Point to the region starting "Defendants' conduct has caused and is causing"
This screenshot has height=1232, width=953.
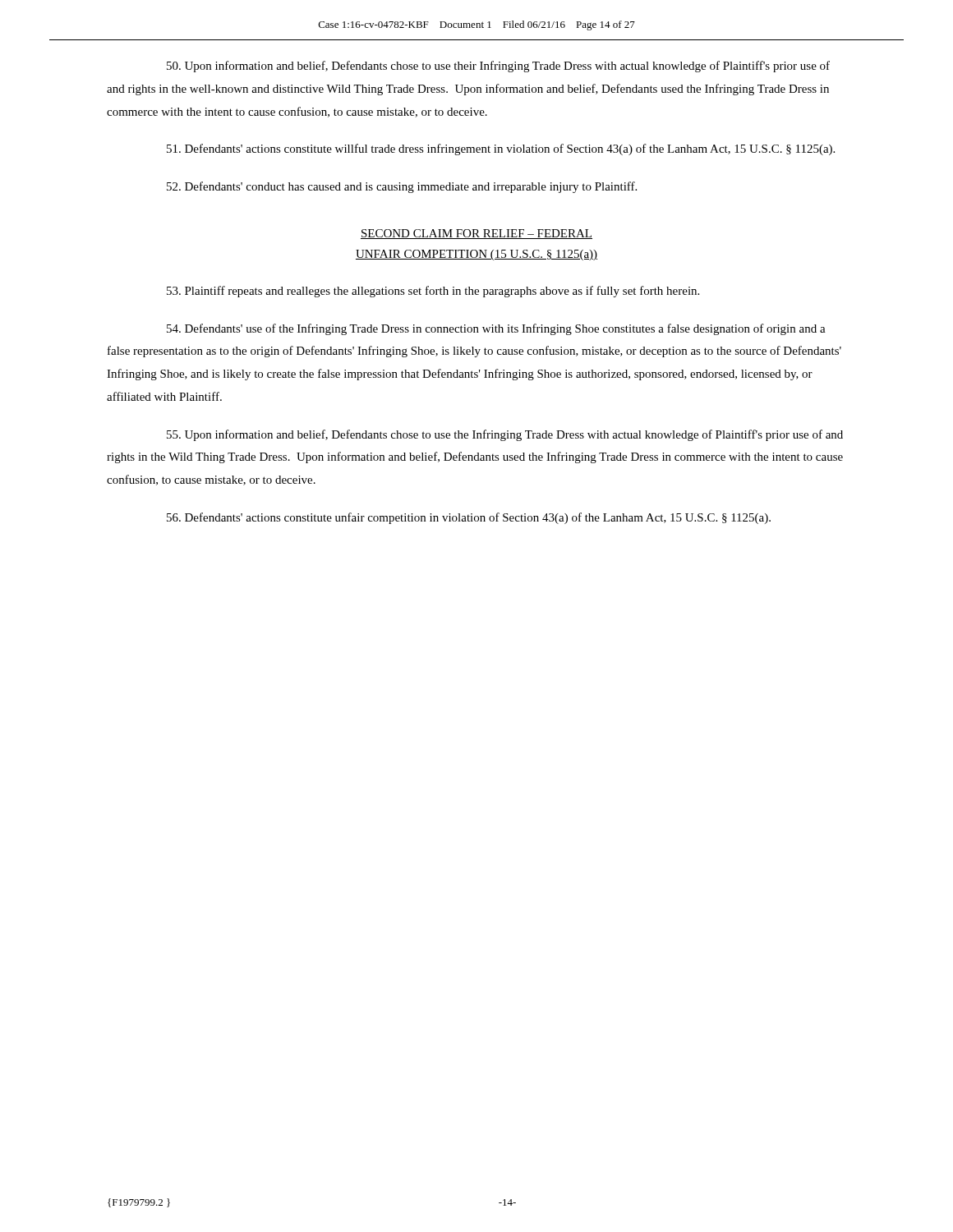point(402,186)
